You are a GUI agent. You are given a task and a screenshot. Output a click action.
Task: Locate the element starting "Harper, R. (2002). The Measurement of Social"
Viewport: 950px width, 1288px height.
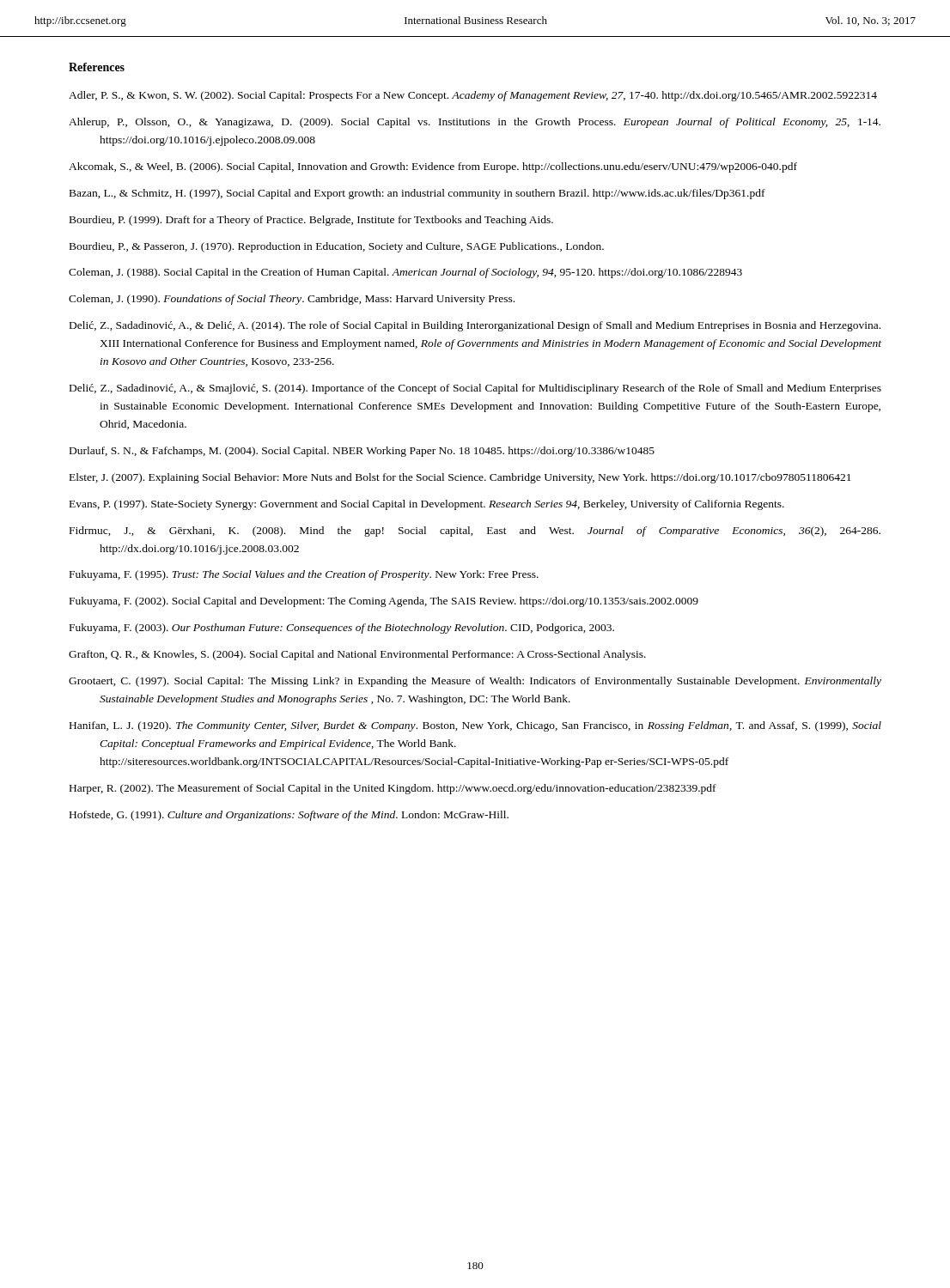[x=392, y=788]
